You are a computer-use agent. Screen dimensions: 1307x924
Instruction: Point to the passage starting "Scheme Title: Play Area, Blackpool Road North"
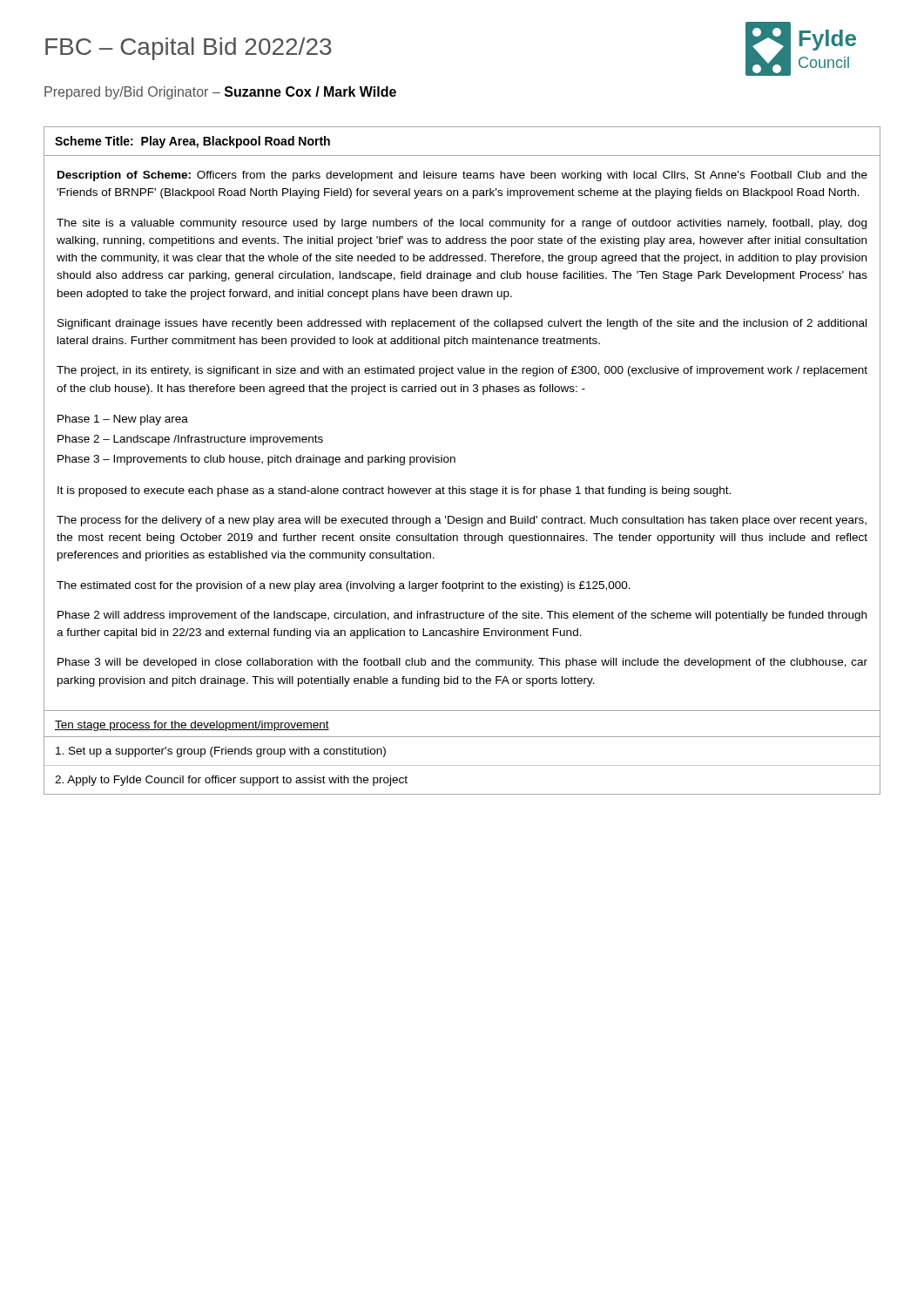(x=193, y=141)
